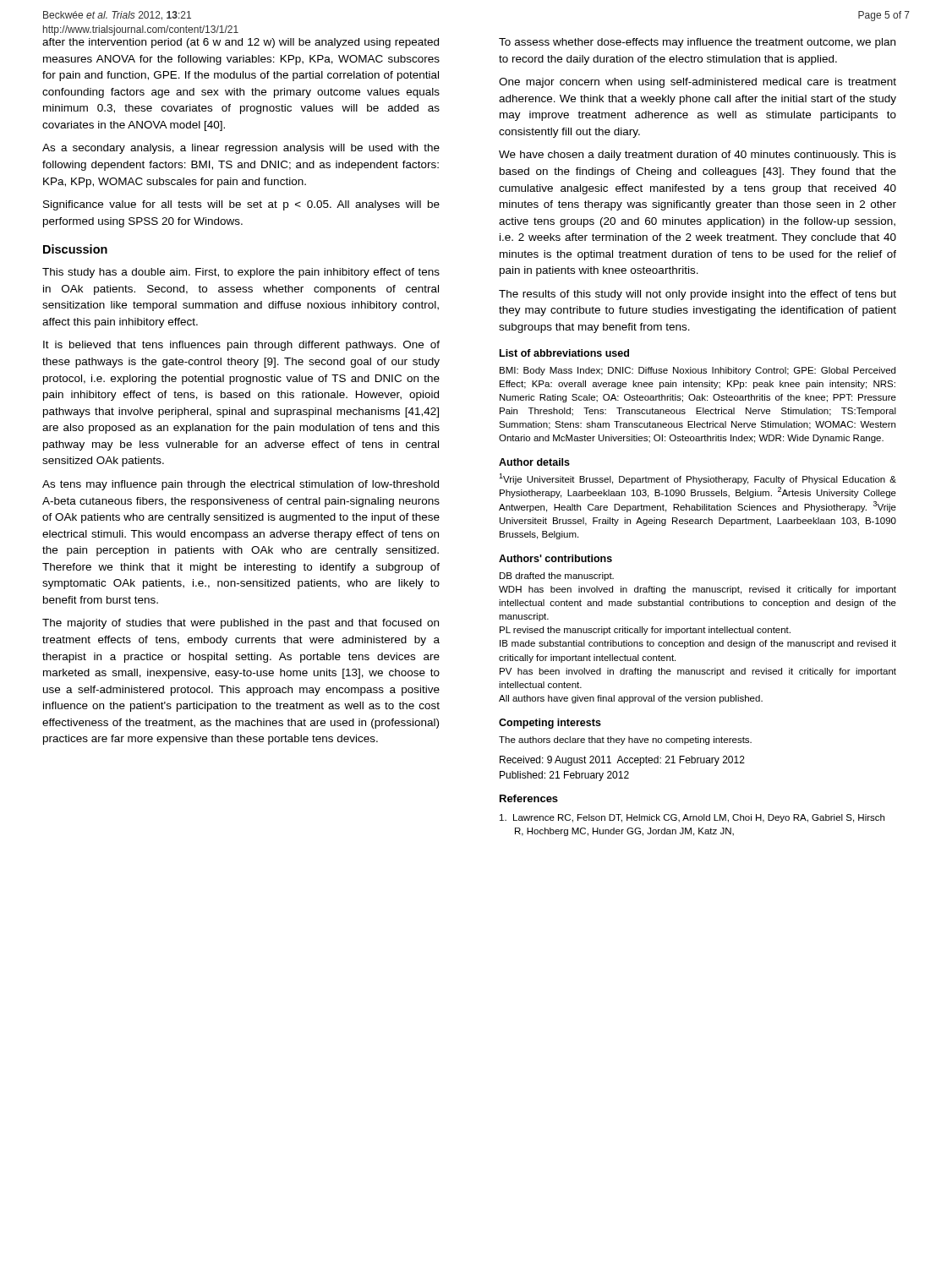Find the text block containing "We have chosen a"
Image resolution: width=952 pixels, height=1268 pixels.
click(x=698, y=213)
